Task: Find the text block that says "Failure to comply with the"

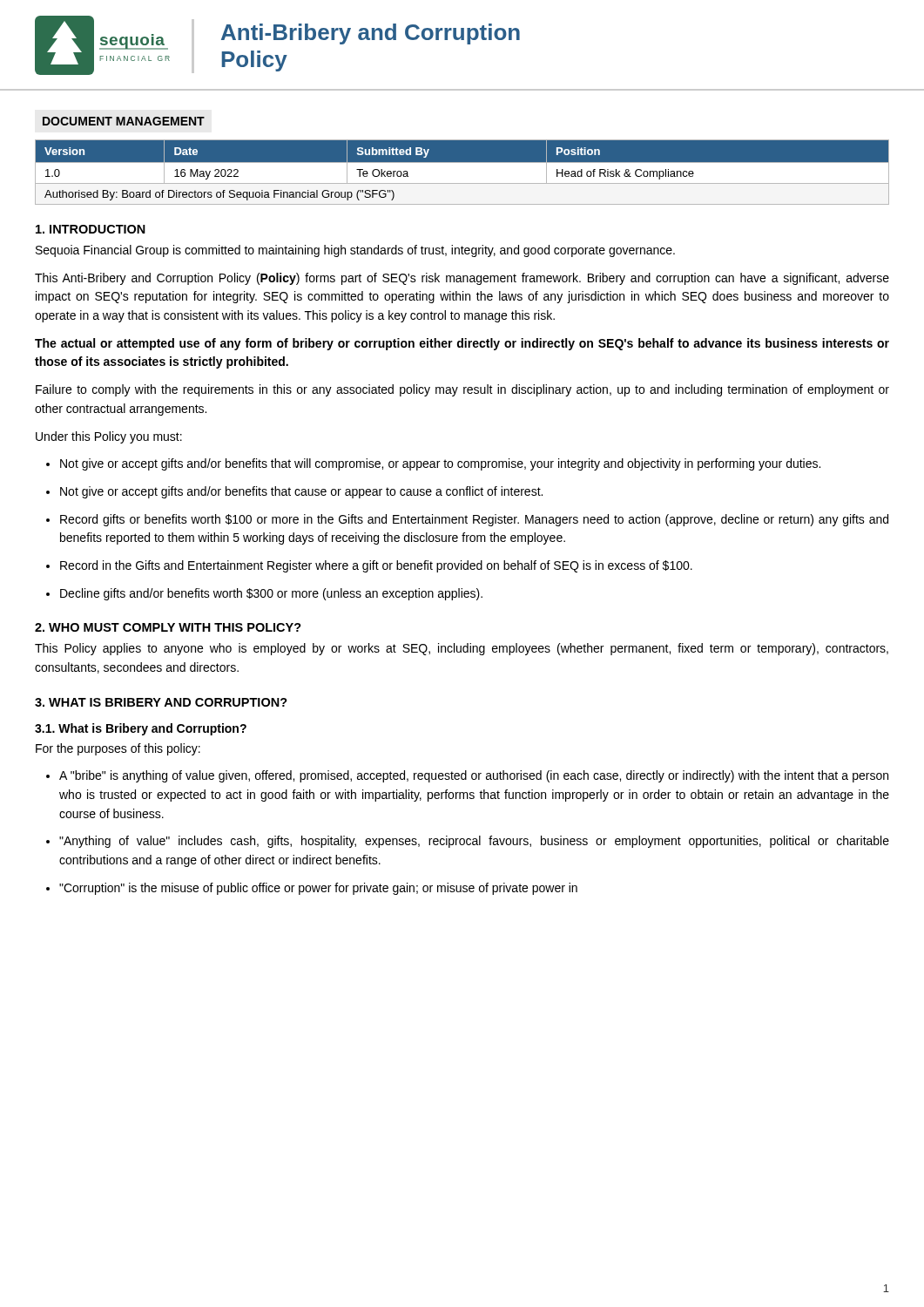Action: pyautogui.click(x=462, y=400)
